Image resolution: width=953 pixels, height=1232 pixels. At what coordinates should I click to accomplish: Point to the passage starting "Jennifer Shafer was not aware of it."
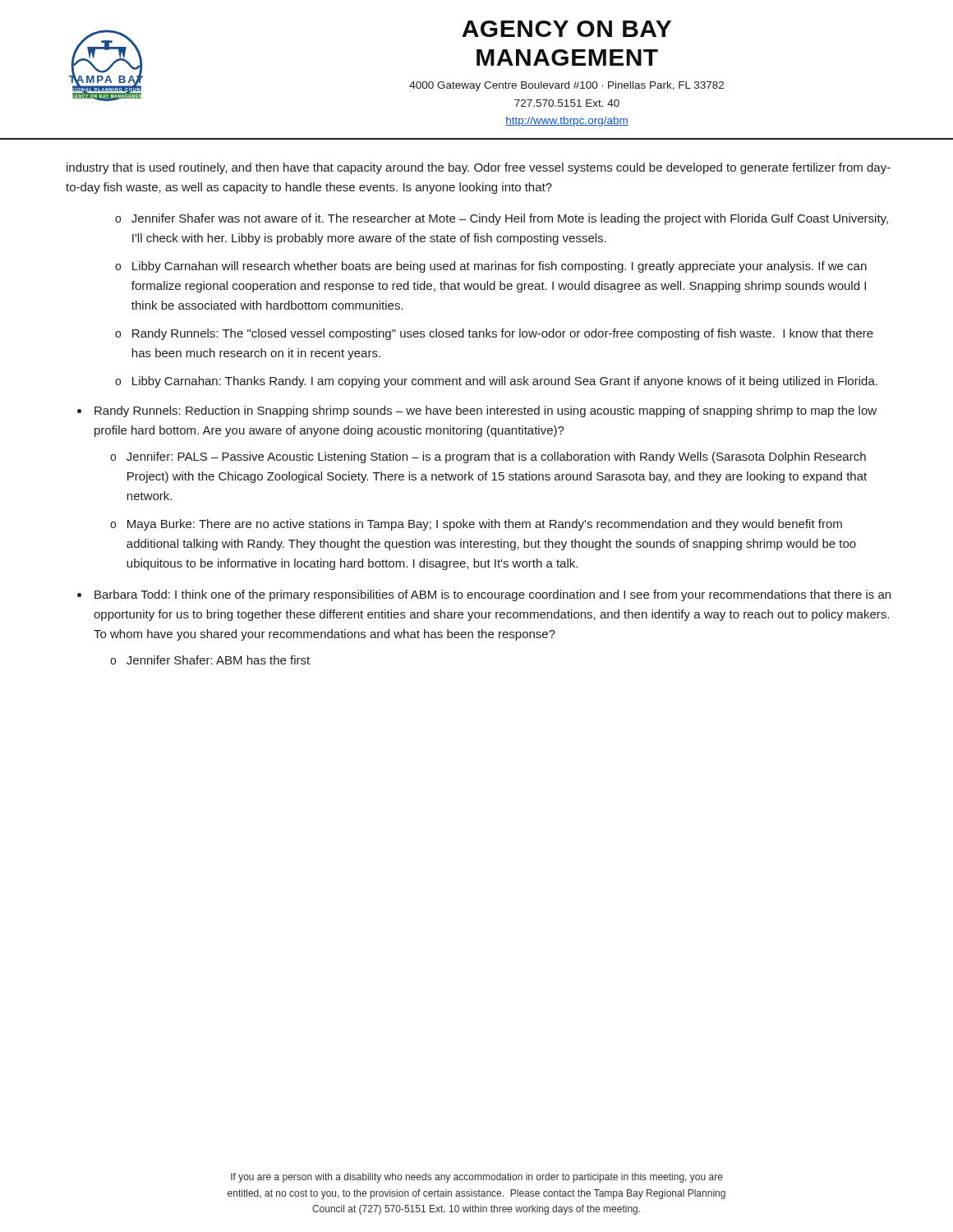click(x=513, y=228)
